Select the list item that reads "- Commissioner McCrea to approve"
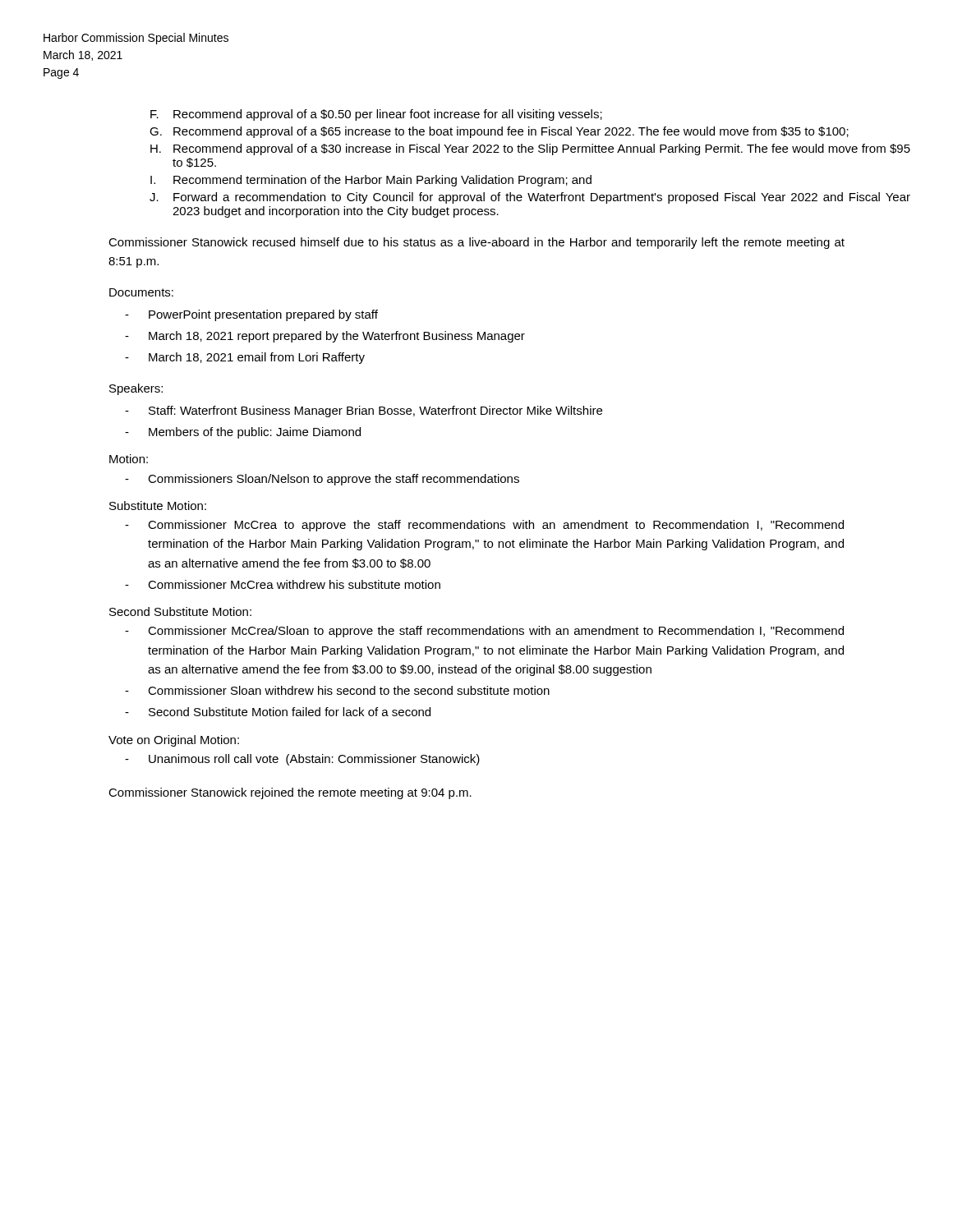The width and height of the screenshot is (953, 1232). (x=485, y=544)
